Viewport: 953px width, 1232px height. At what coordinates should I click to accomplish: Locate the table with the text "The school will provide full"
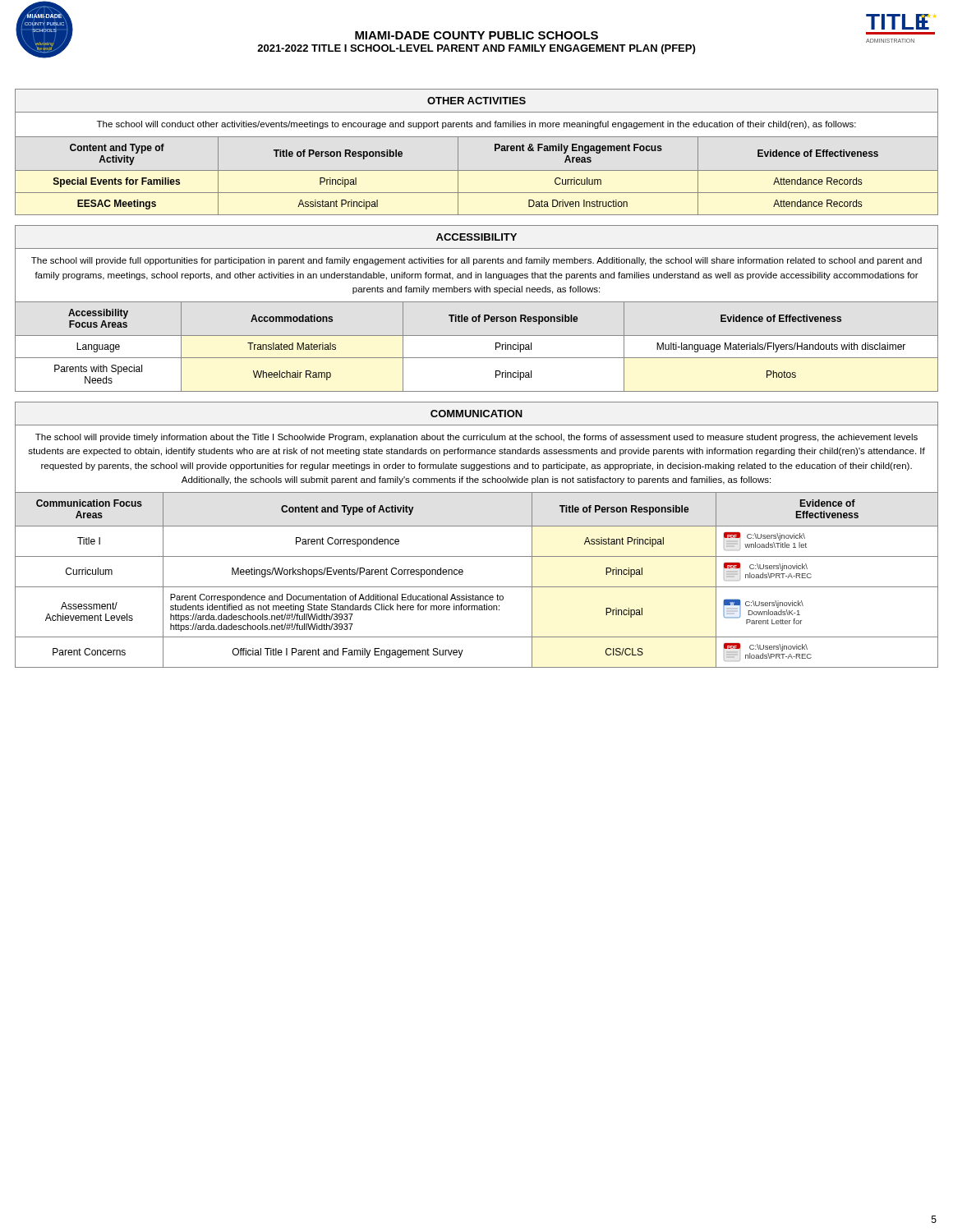point(476,308)
